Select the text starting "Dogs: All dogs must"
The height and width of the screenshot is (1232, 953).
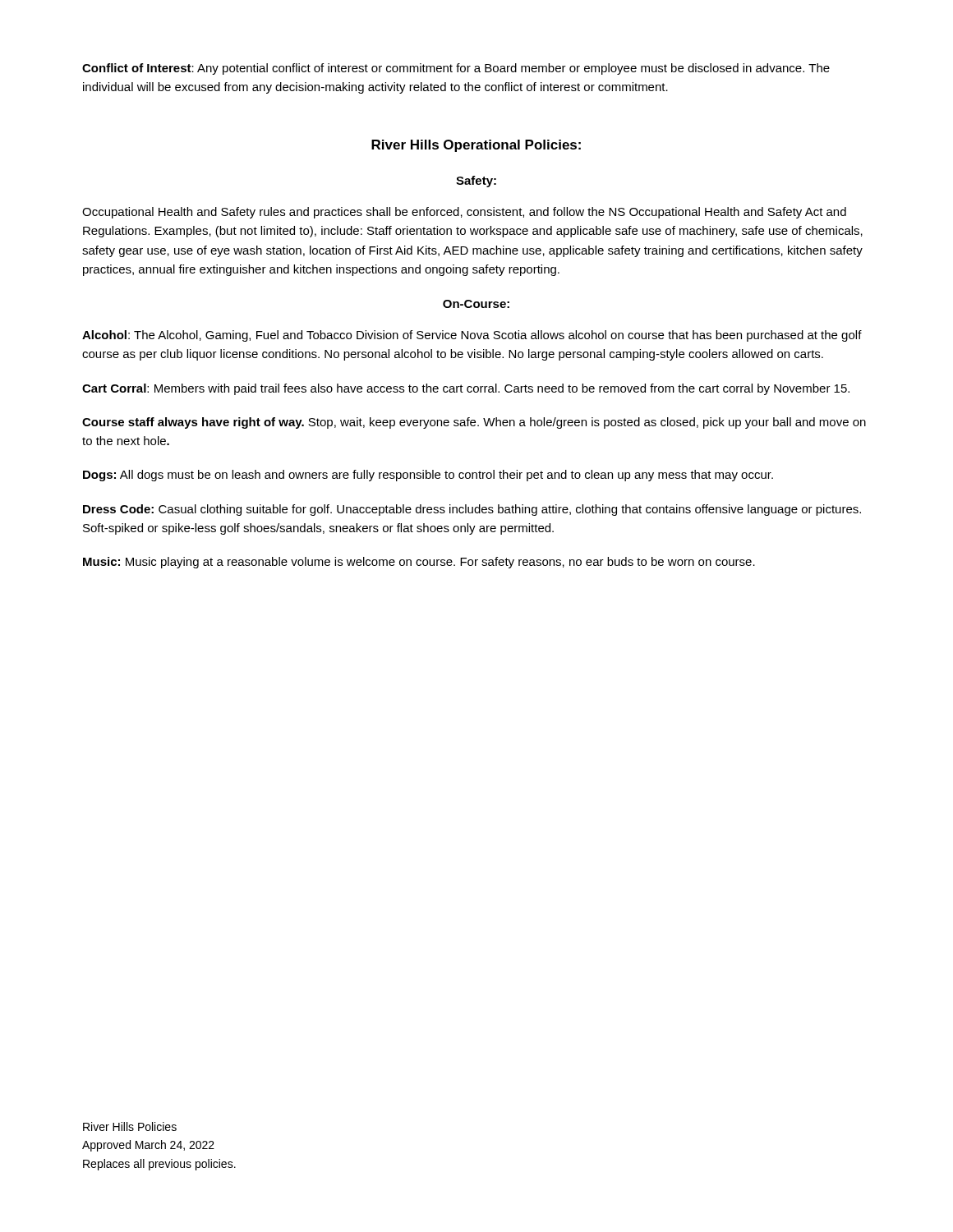tap(428, 475)
